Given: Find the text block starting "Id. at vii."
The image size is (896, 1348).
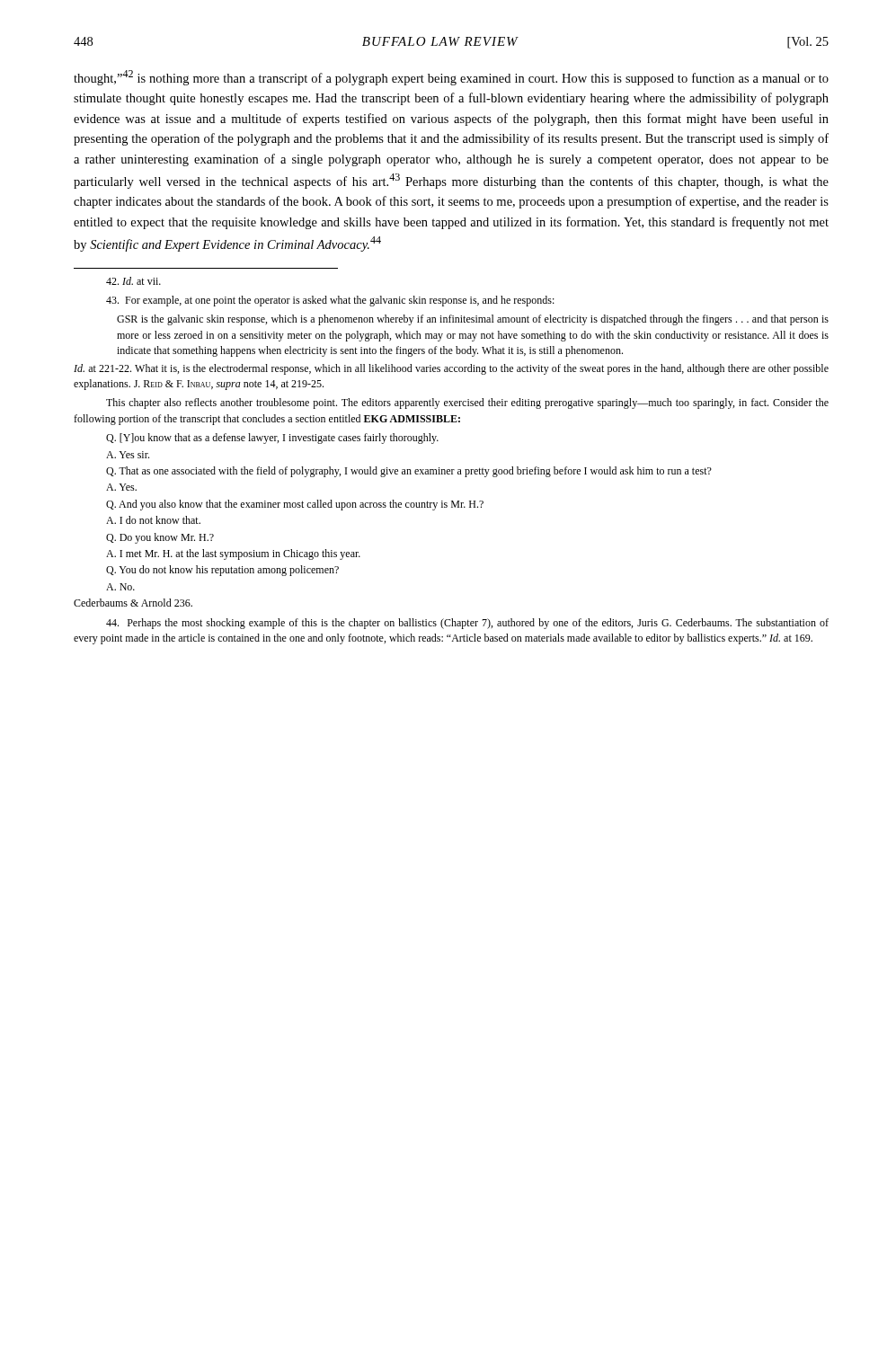Looking at the screenshot, I should point(133,281).
